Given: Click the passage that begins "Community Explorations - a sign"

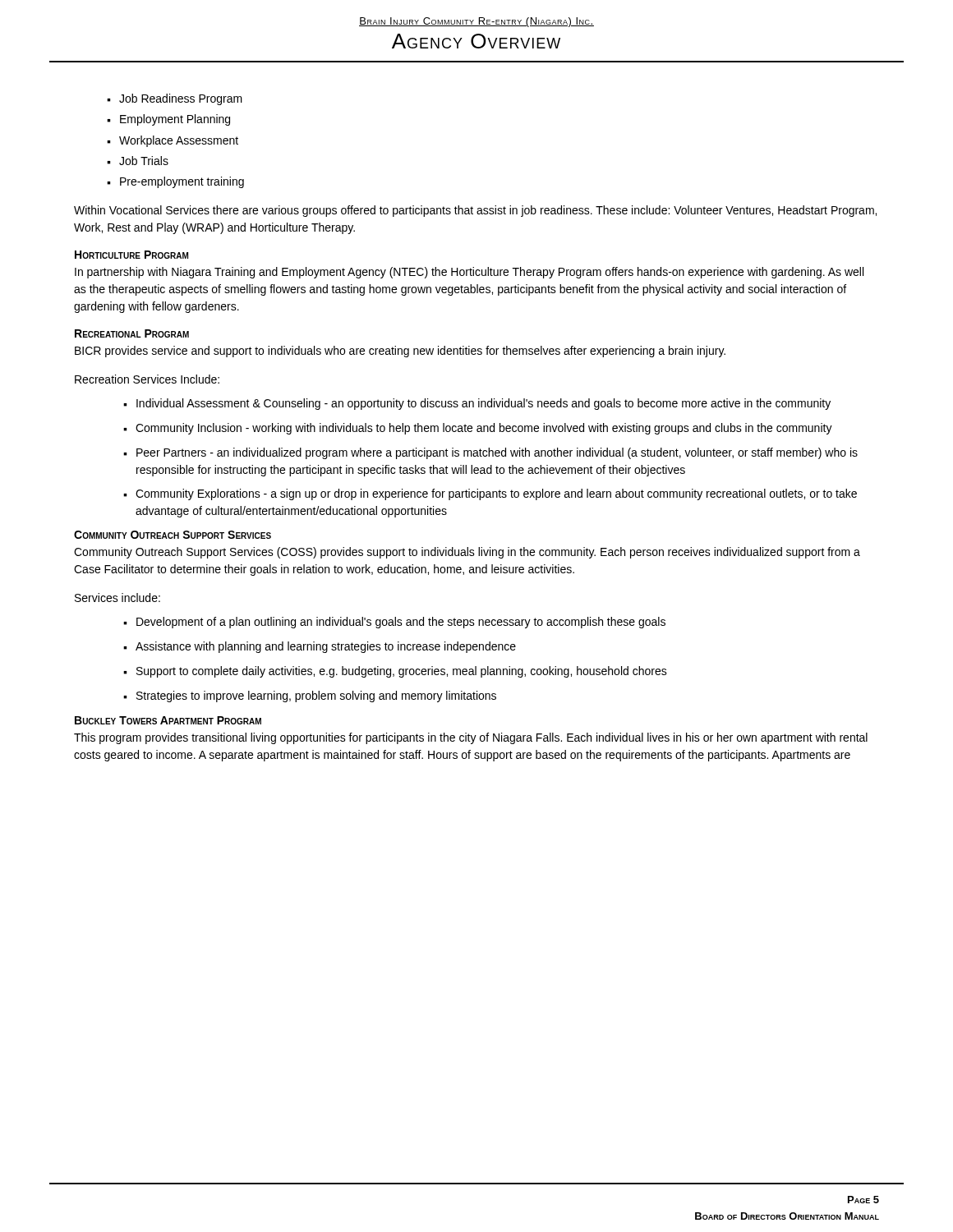Looking at the screenshot, I should click(496, 503).
